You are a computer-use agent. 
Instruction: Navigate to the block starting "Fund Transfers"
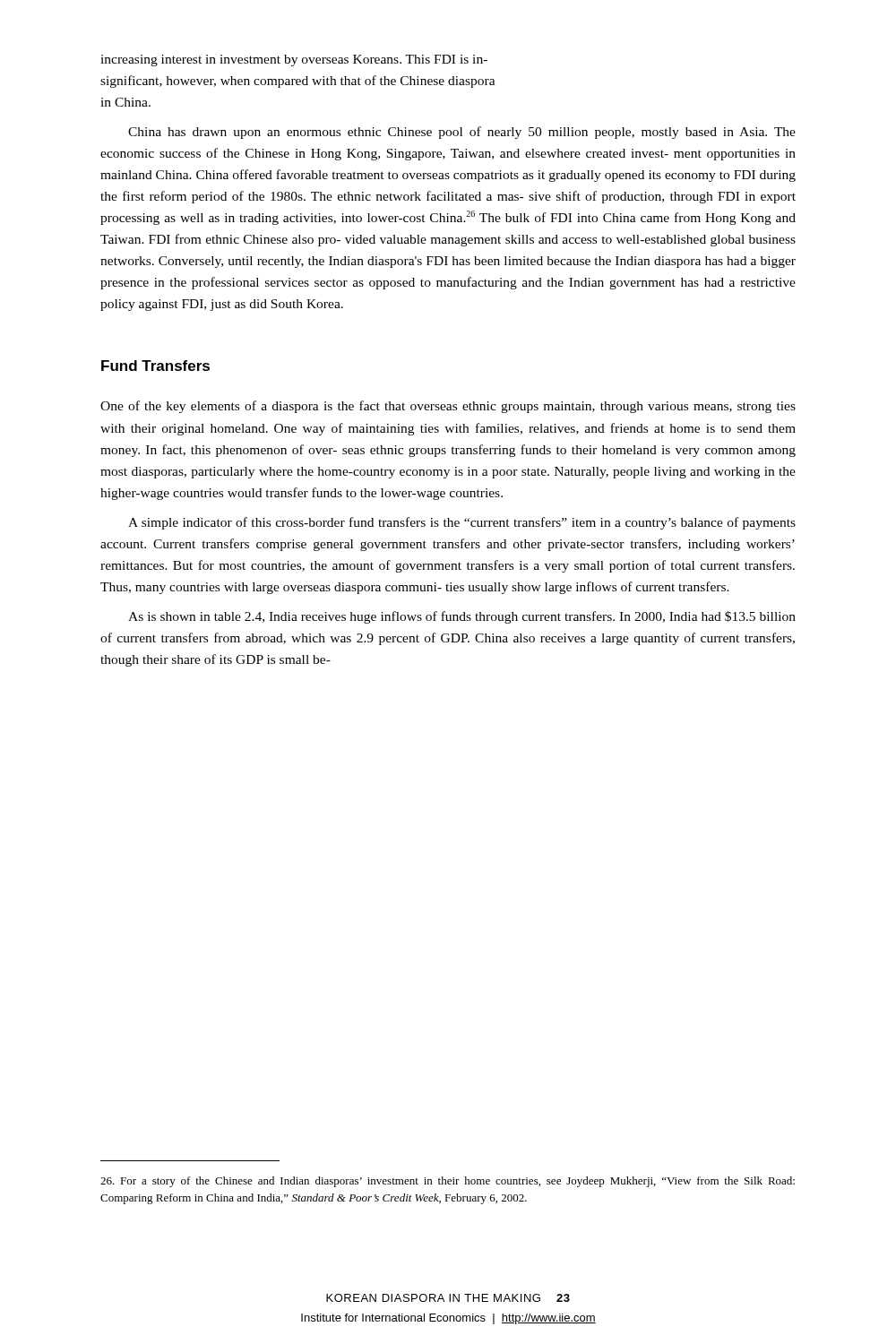(x=155, y=366)
